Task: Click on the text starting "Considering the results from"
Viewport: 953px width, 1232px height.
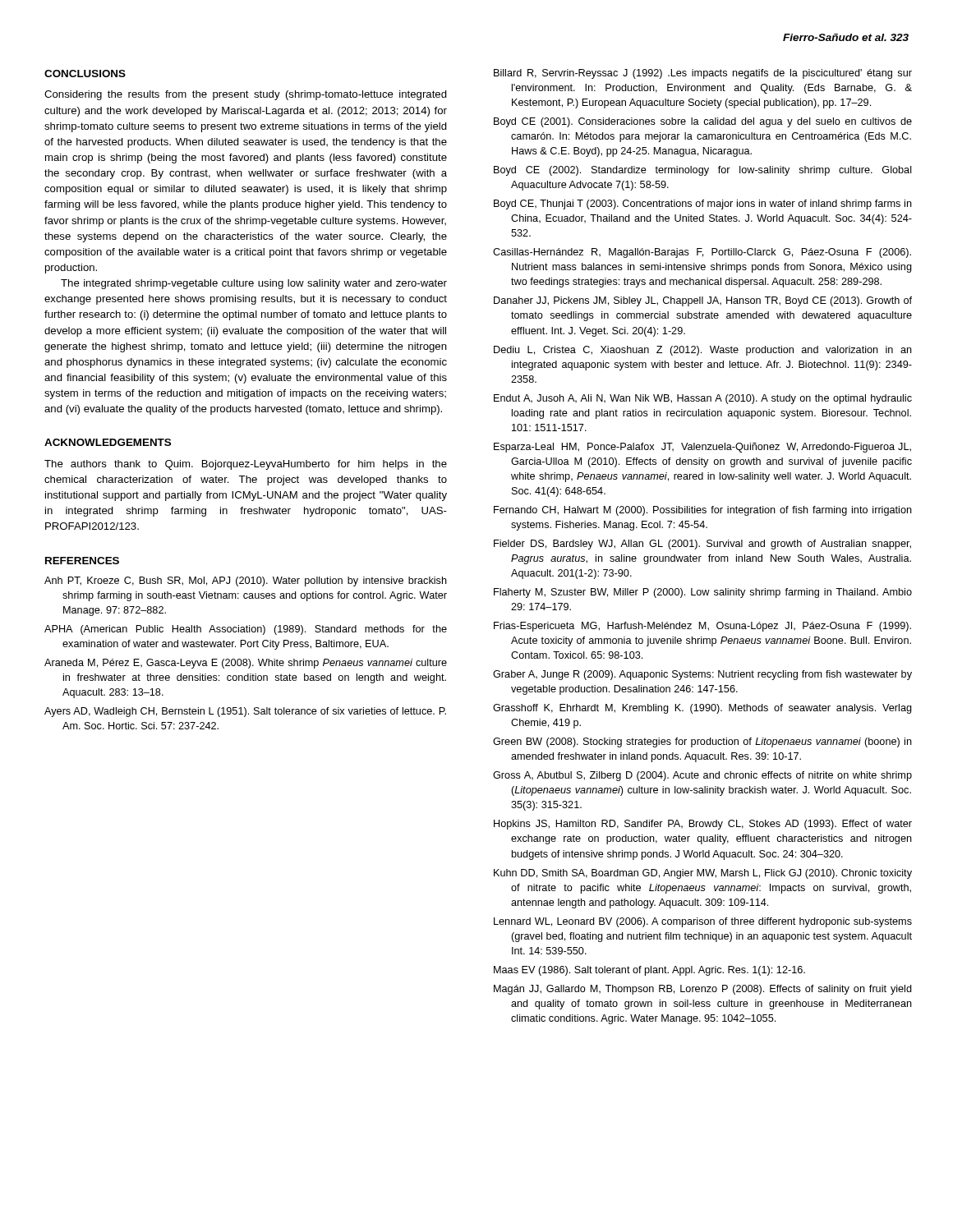Action: pos(246,252)
